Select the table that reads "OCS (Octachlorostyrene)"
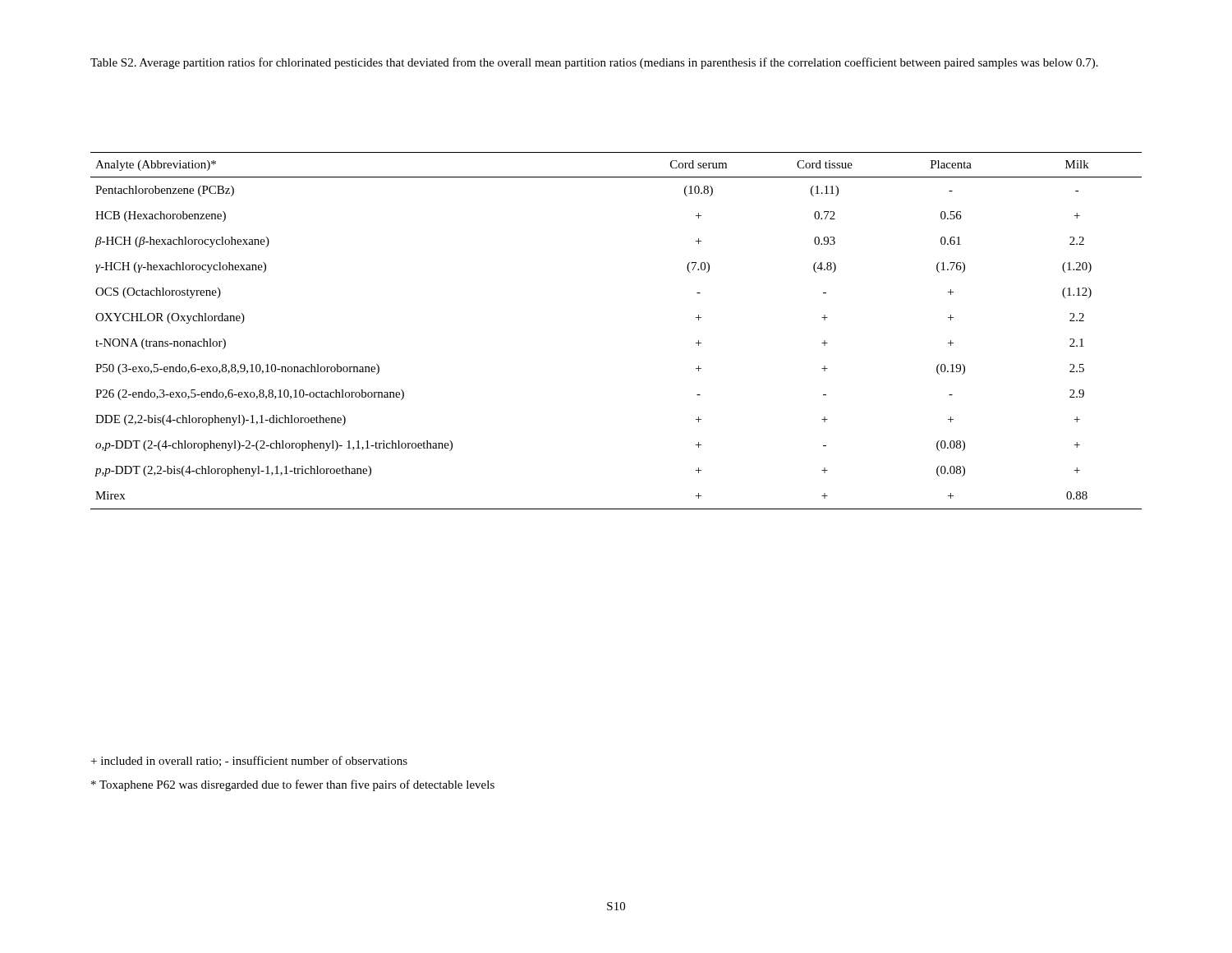Screen dimensions: 953x1232 616,331
